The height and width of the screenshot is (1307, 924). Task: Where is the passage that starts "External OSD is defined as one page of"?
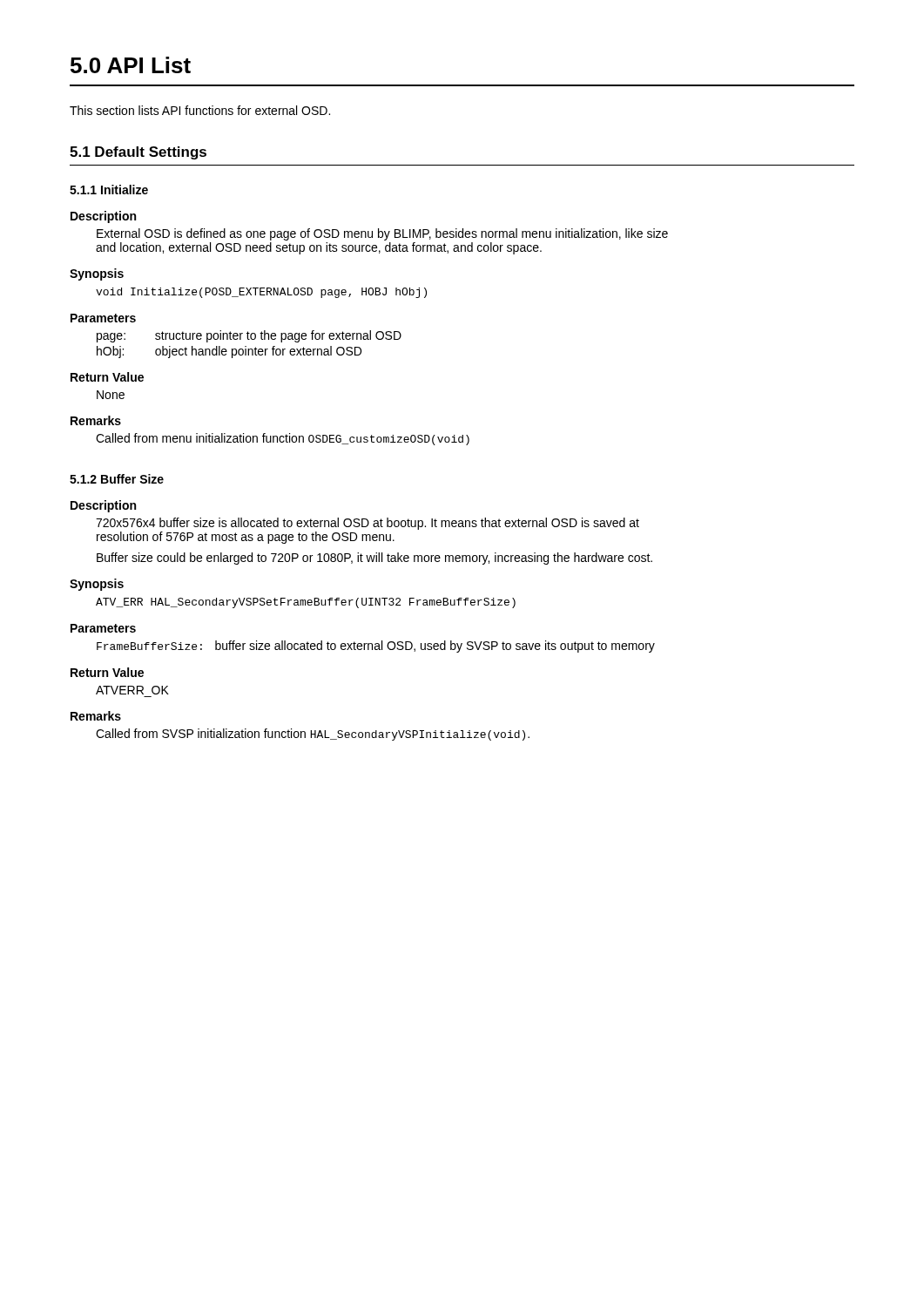(x=475, y=240)
